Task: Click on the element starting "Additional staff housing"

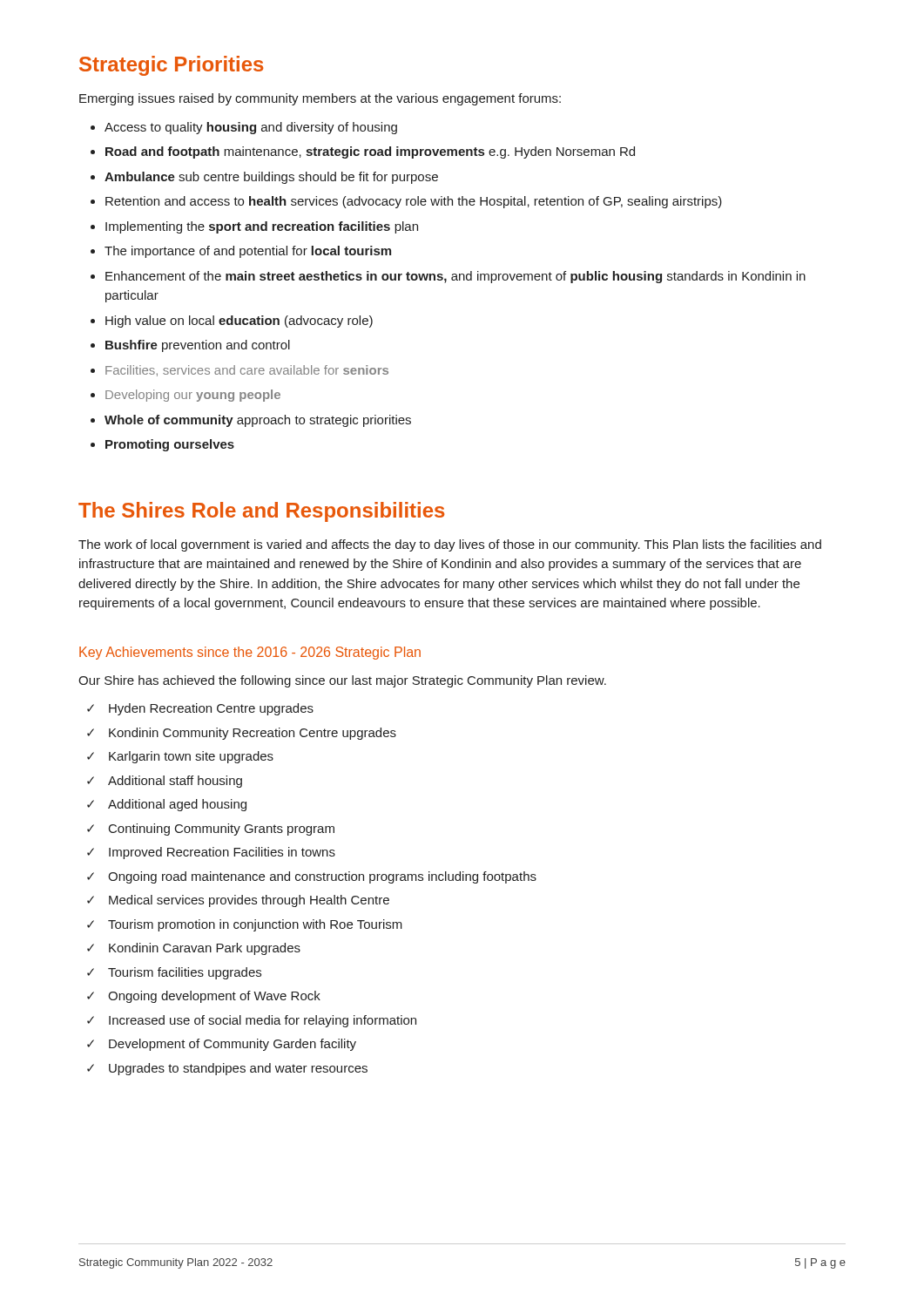Action: click(x=175, y=780)
